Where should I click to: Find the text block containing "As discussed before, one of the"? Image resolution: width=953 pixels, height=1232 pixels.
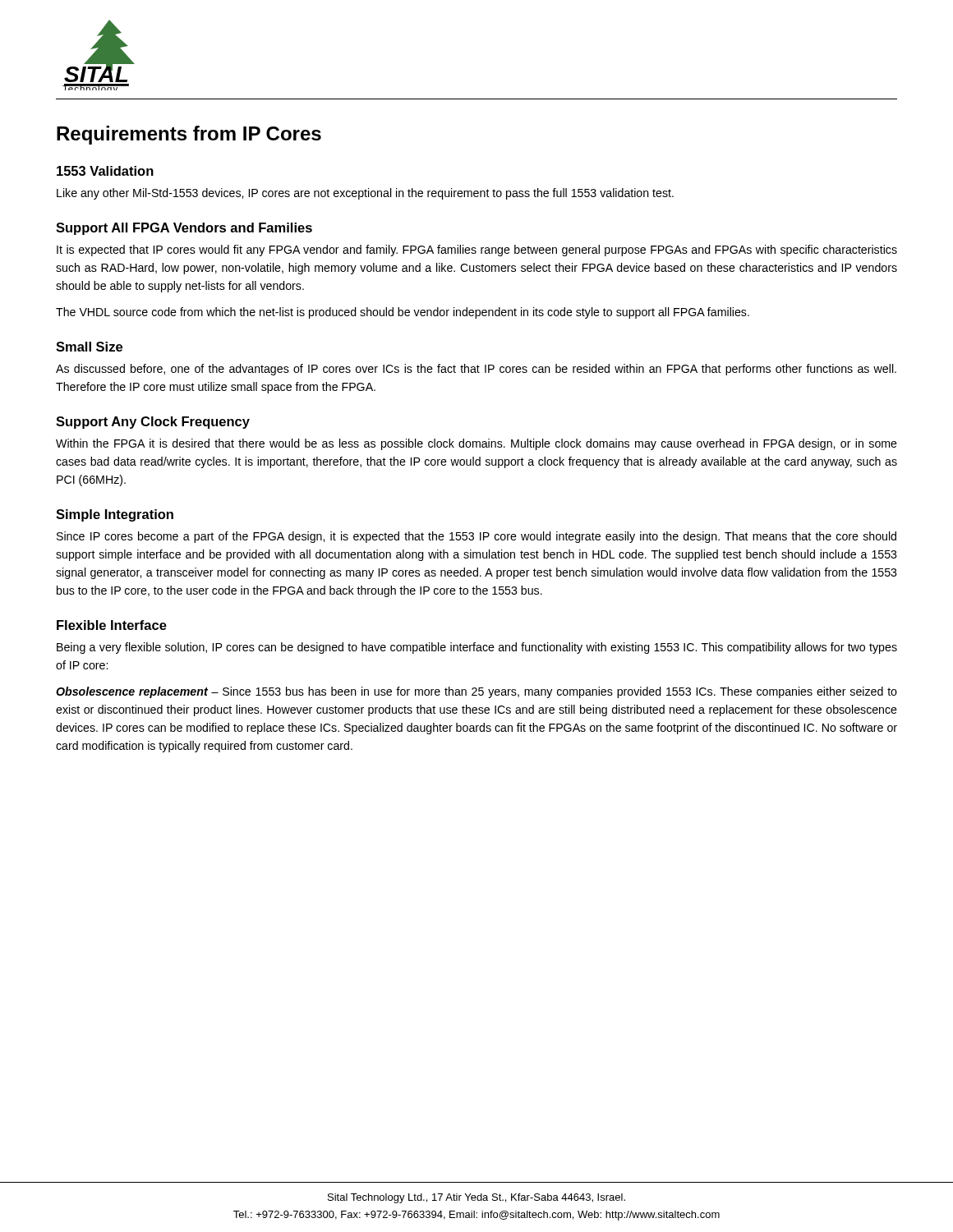(x=476, y=378)
